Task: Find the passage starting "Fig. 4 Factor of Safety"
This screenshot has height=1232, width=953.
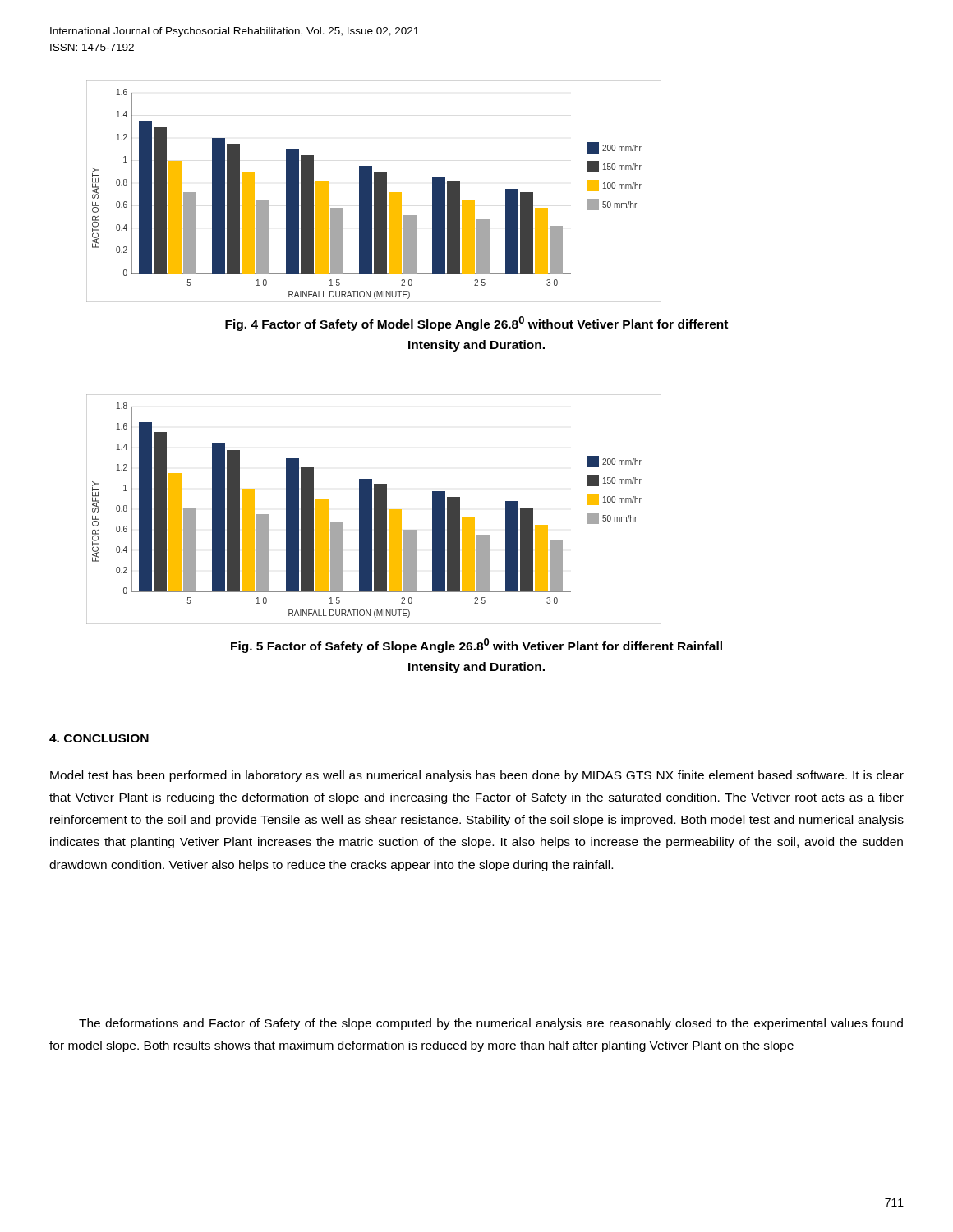Action: click(x=476, y=333)
